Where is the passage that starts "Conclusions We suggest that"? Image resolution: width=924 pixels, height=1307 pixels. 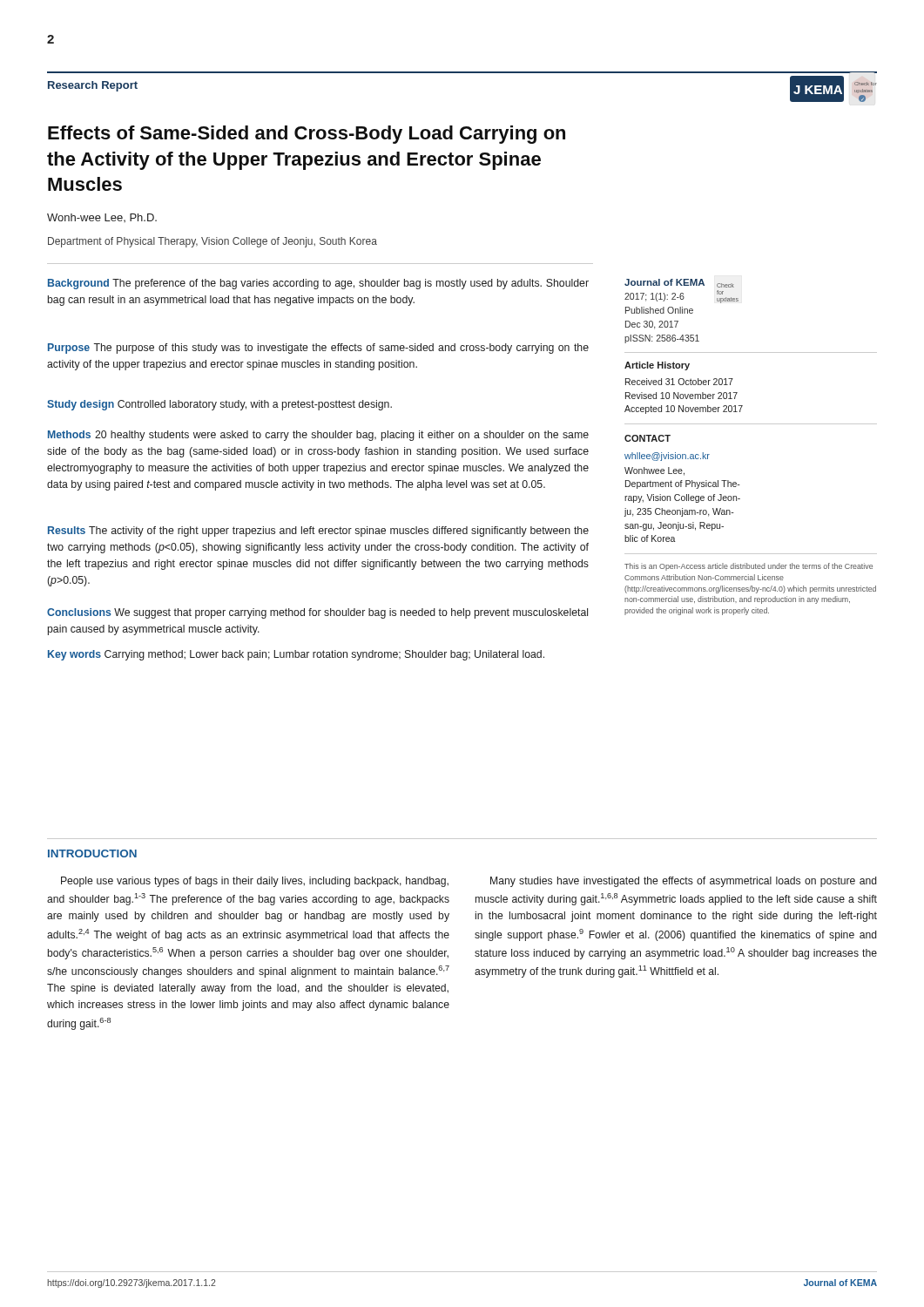coord(318,621)
